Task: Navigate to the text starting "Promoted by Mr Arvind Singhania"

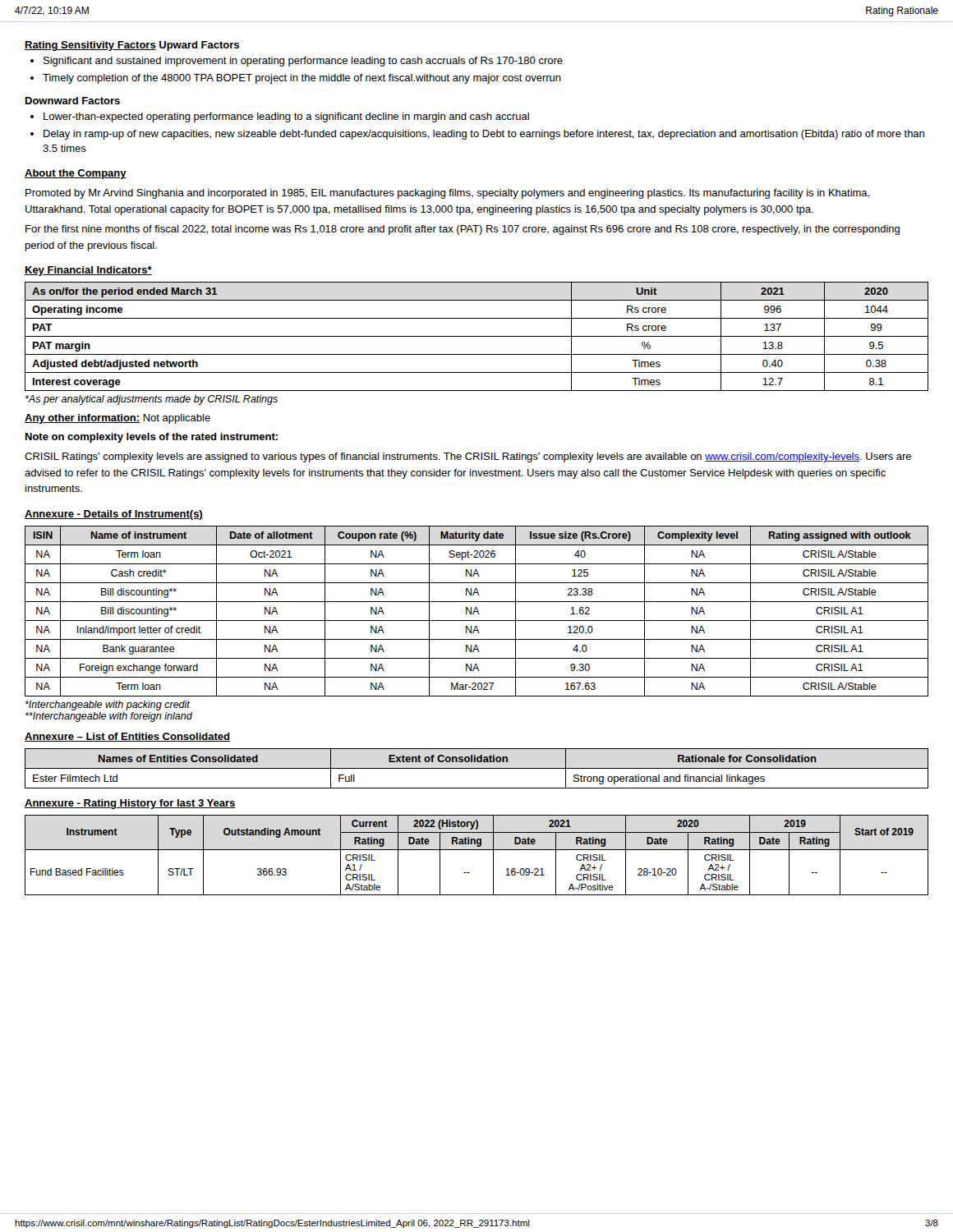Action: [x=476, y=219]
